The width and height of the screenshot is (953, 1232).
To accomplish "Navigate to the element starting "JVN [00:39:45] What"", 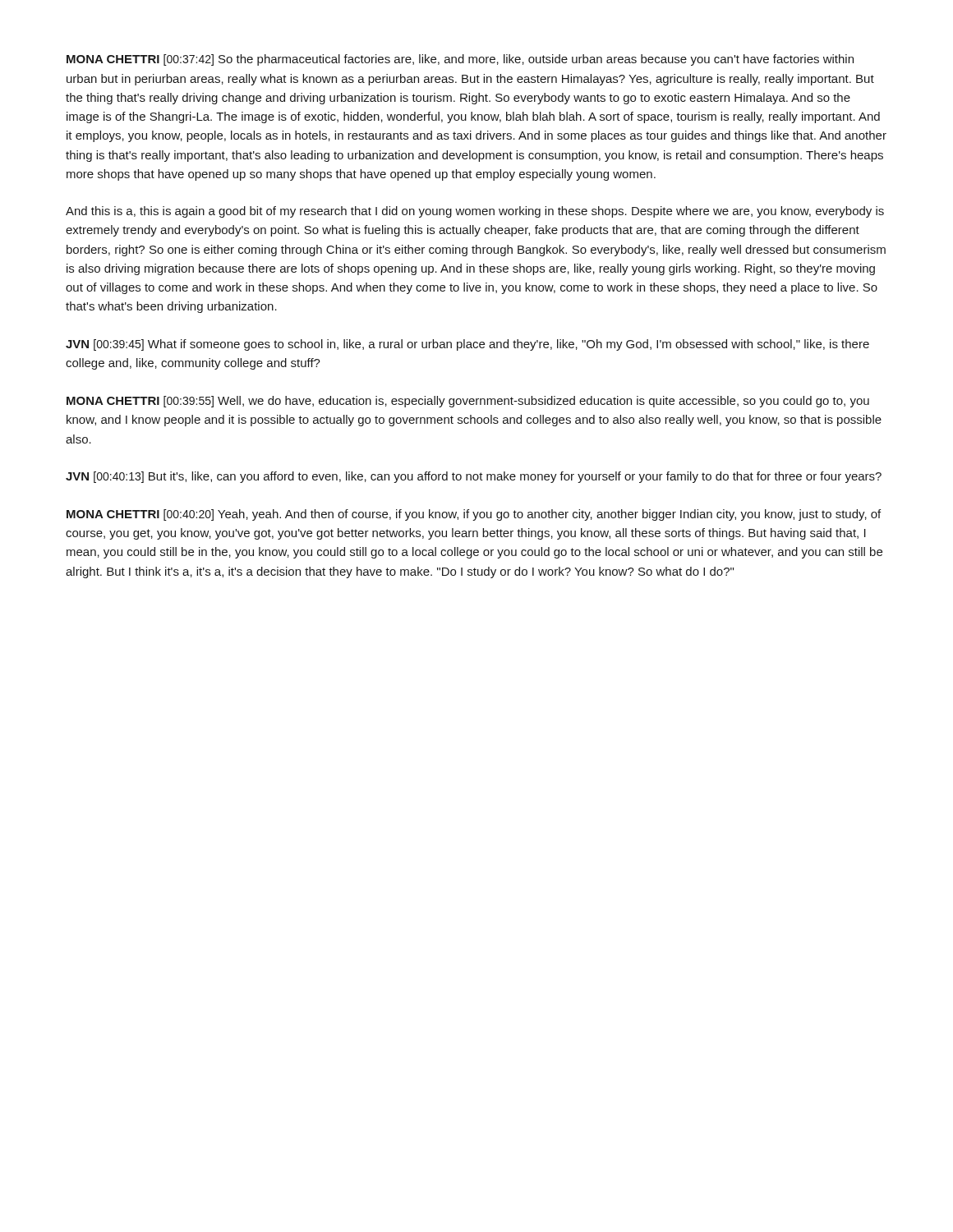I will (x=468, y=353).
